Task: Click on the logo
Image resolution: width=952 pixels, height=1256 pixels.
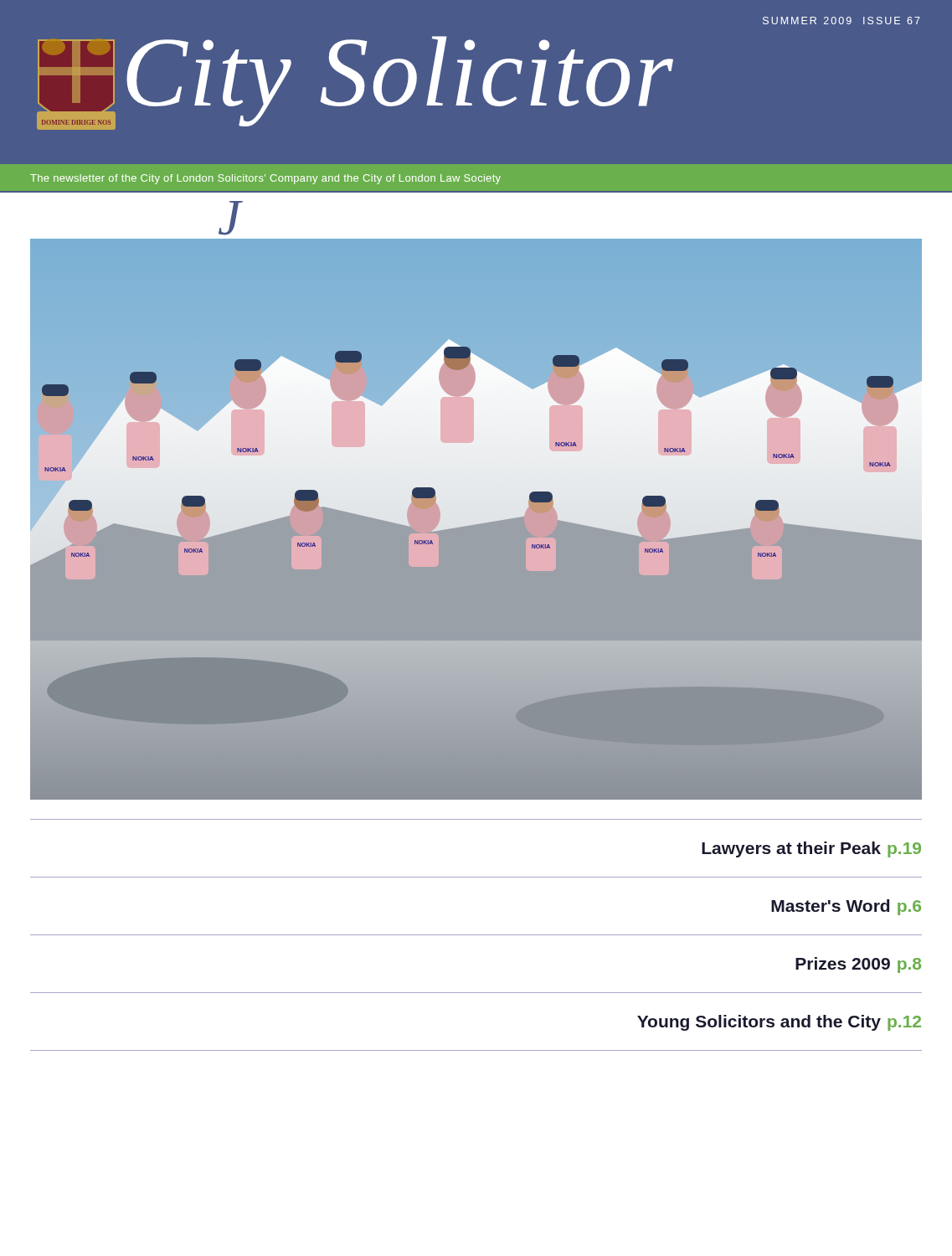Action: tap(76, 86)
